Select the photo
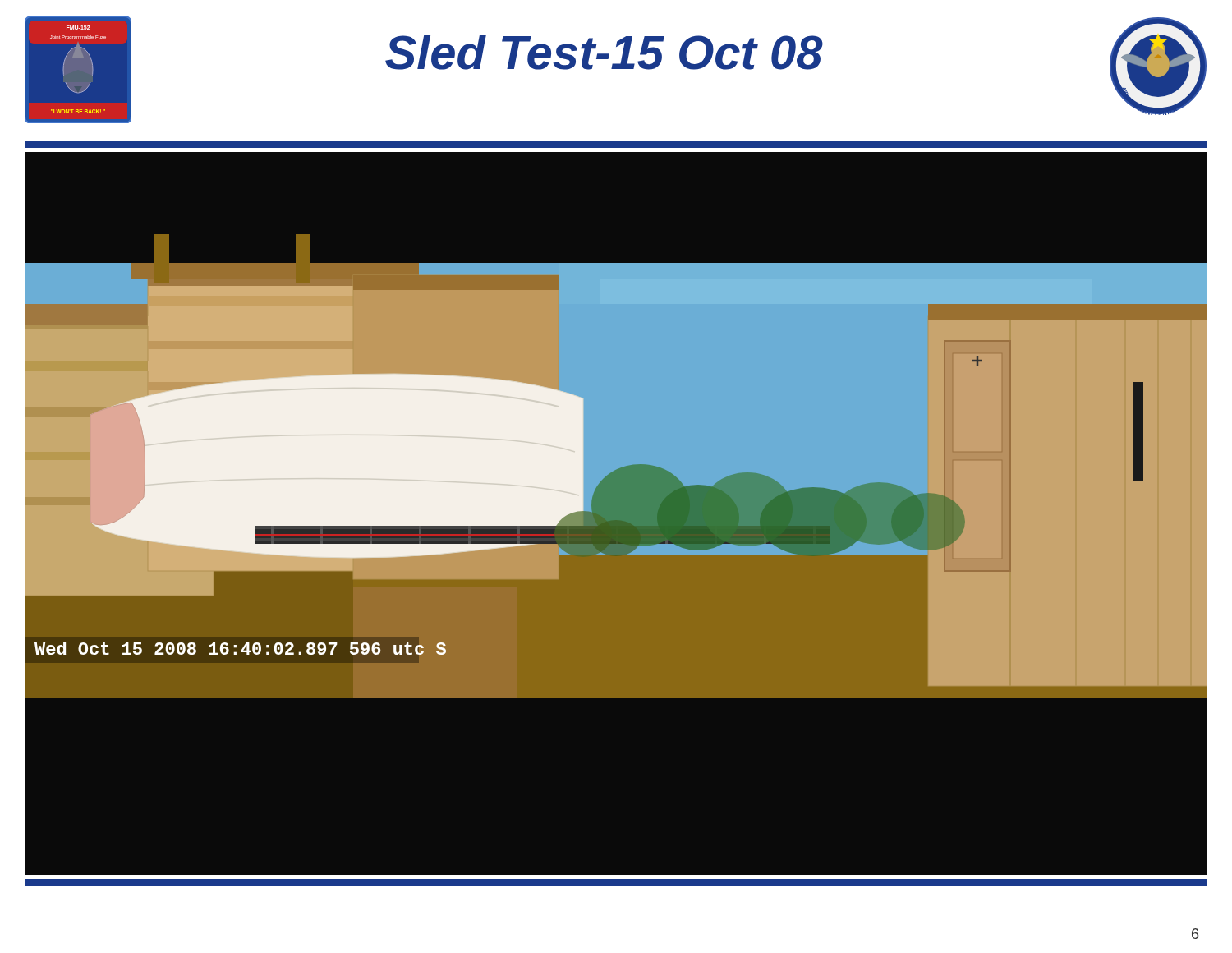Viewport: 1232px width, 953px height. tap(616, 513)
